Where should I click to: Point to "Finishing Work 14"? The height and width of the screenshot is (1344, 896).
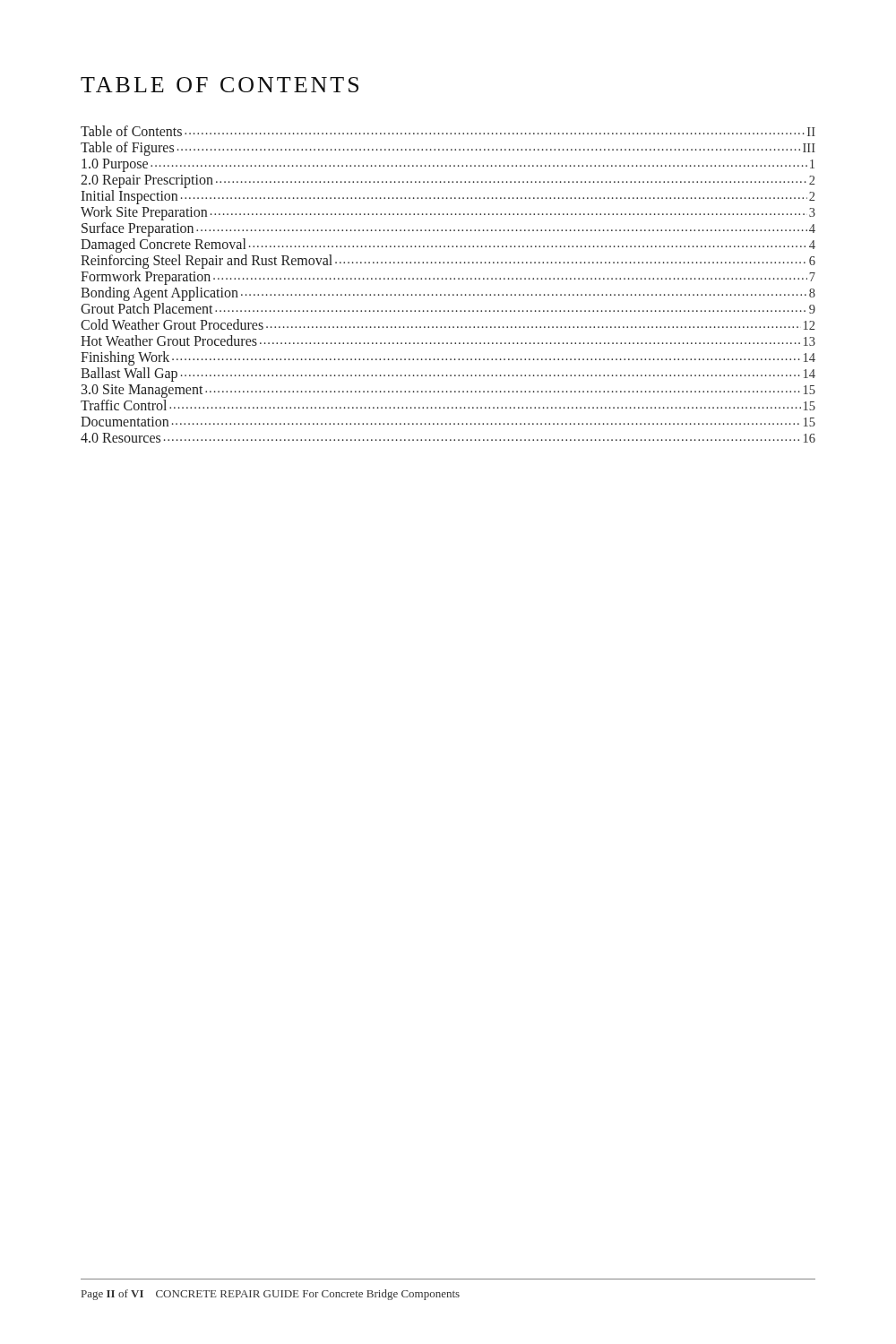[x=448, y=358]
